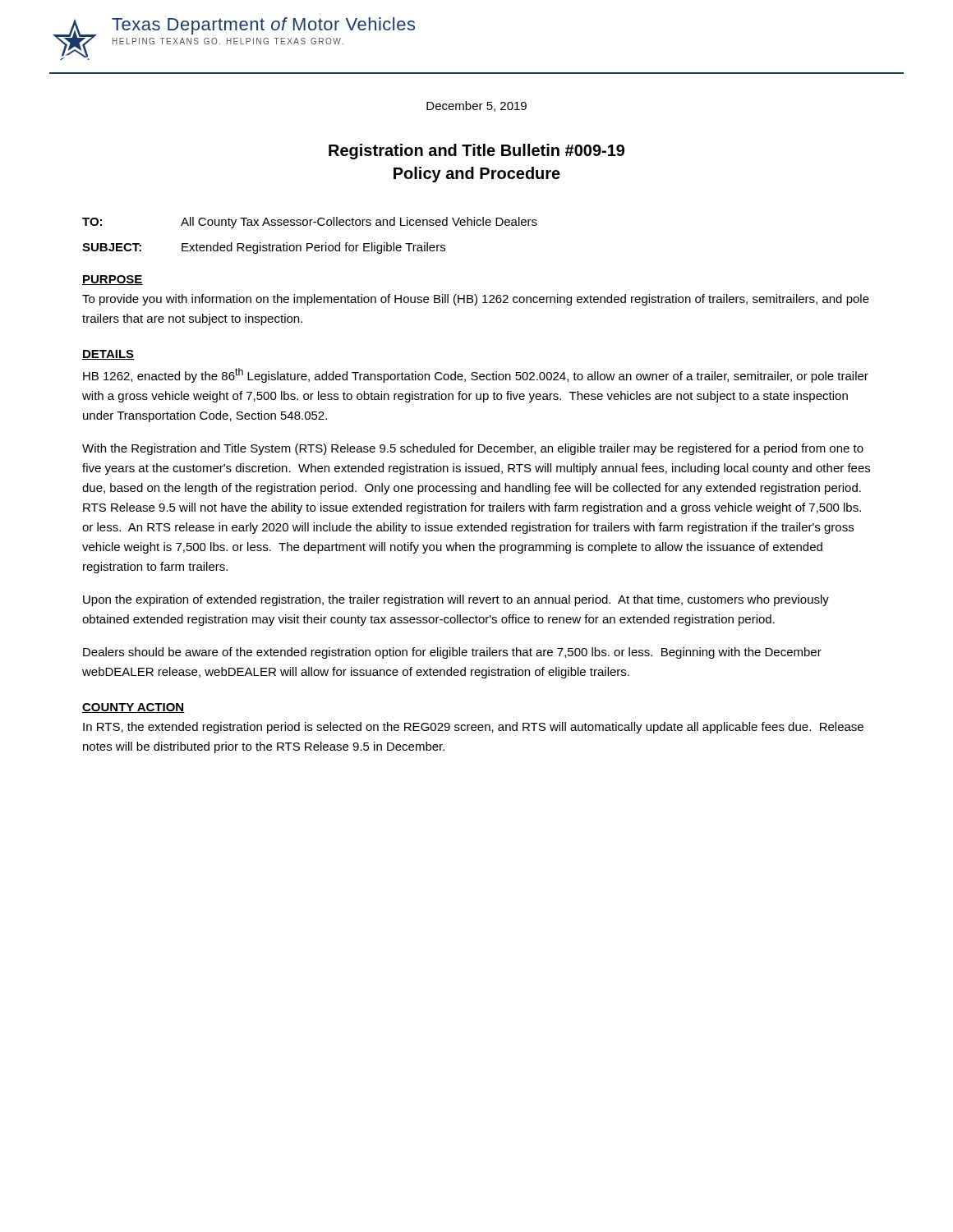Find the region starting "Upon the expiration of extended registration,"
This screenshot has height=1232, width=953.
pos(455,609)
